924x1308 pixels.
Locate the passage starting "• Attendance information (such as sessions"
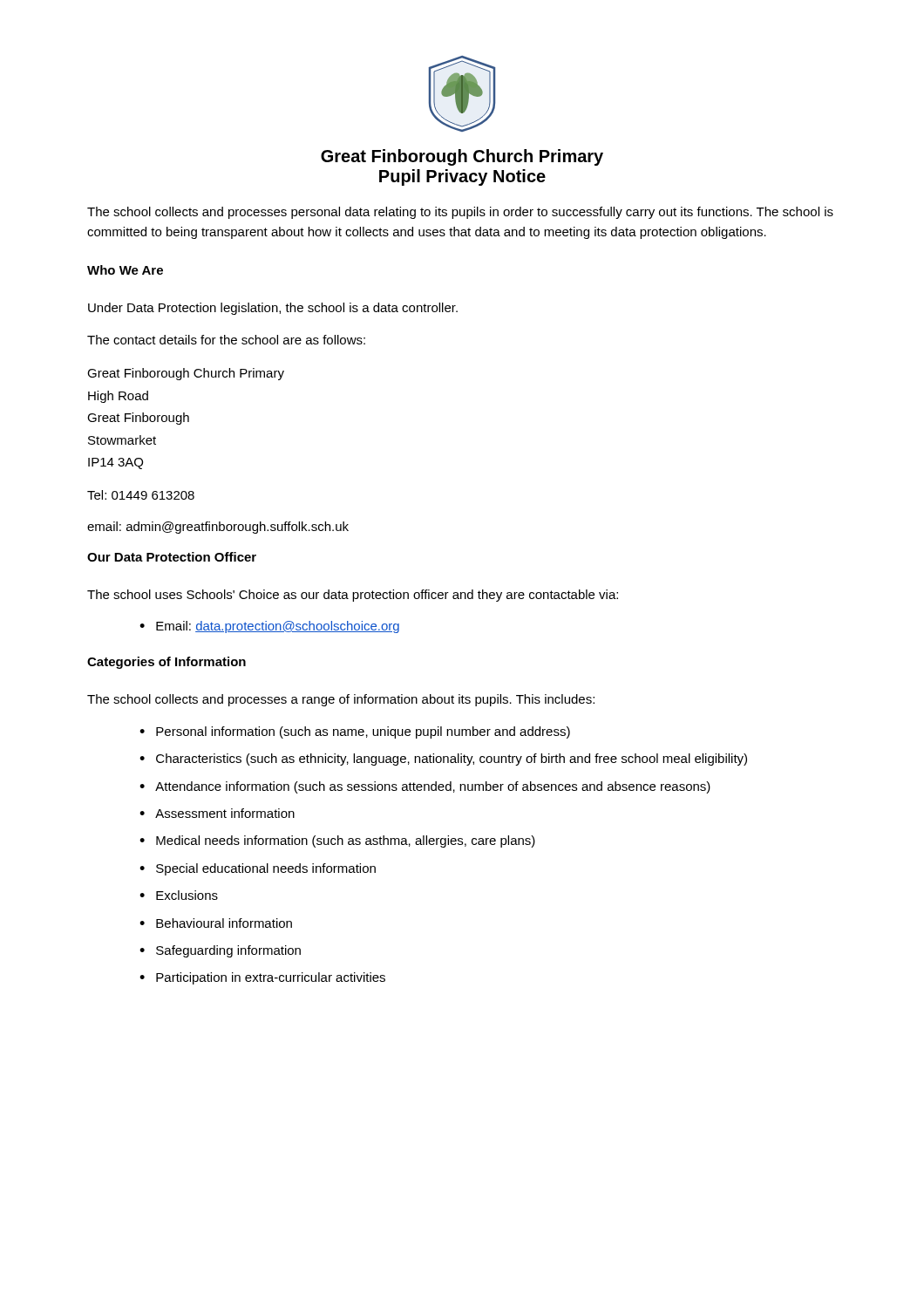(x=425, y=787)
